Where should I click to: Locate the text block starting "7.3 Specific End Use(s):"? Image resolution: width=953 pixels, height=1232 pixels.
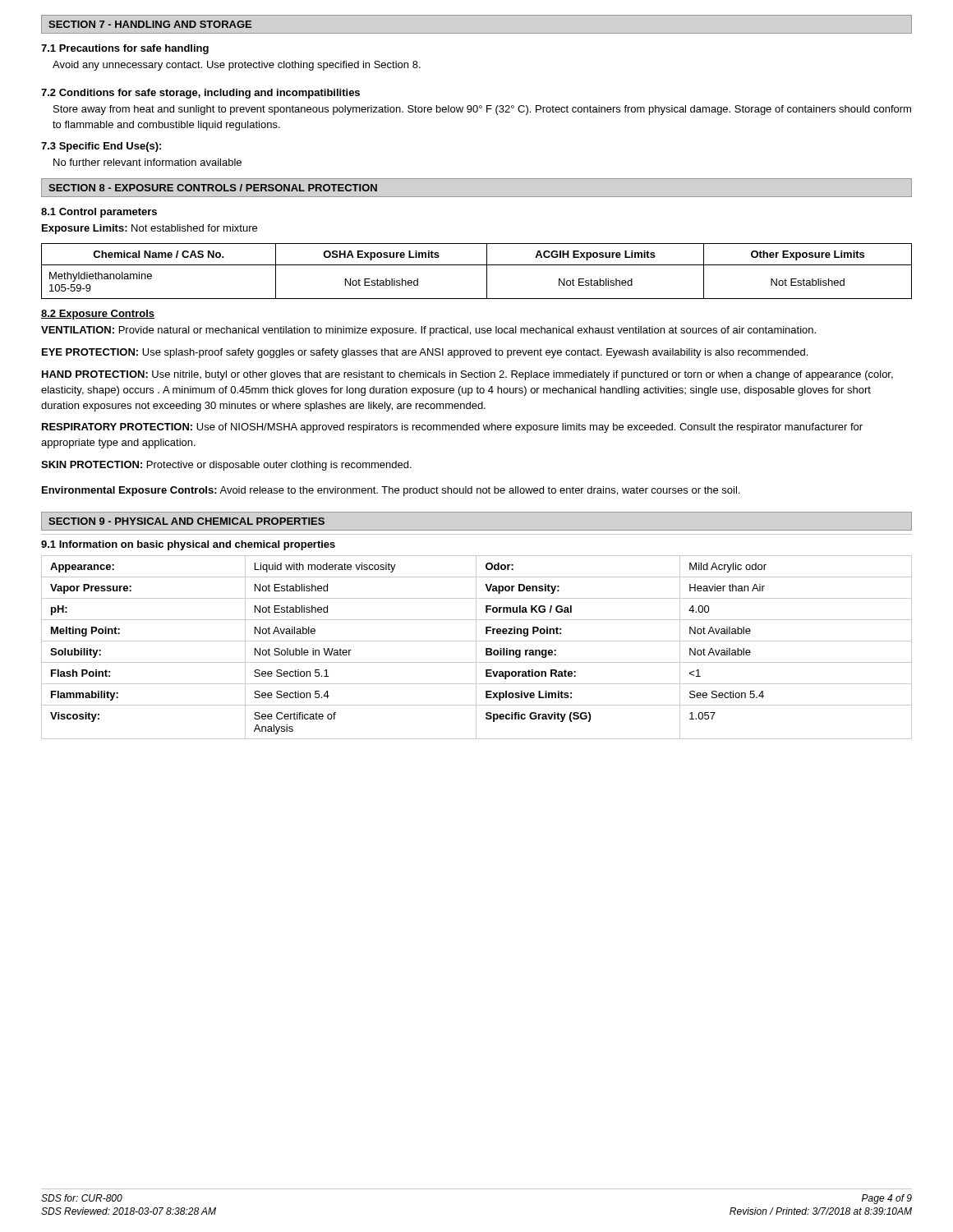tap(102, 145)
